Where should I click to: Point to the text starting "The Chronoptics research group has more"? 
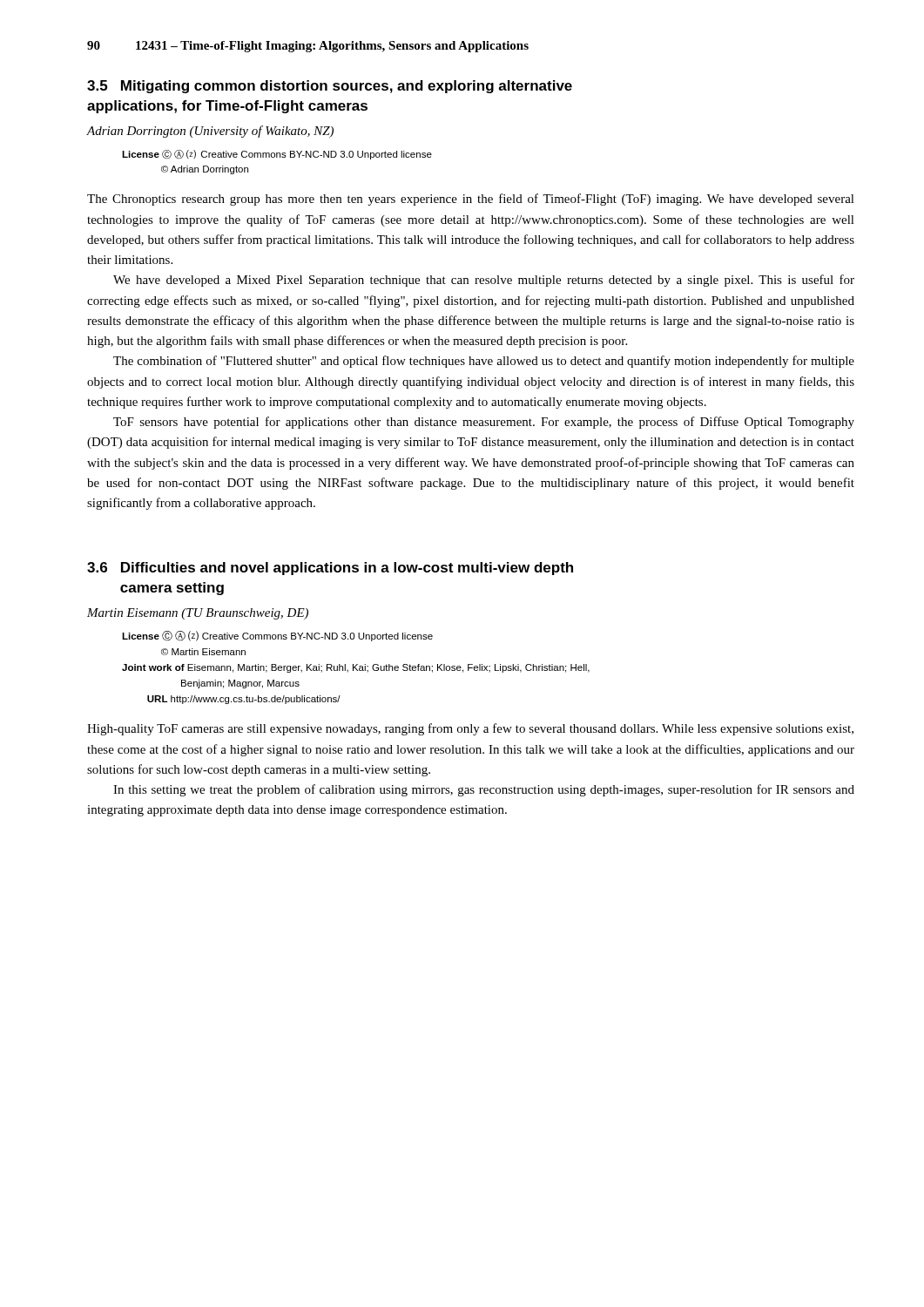(471, 229)
